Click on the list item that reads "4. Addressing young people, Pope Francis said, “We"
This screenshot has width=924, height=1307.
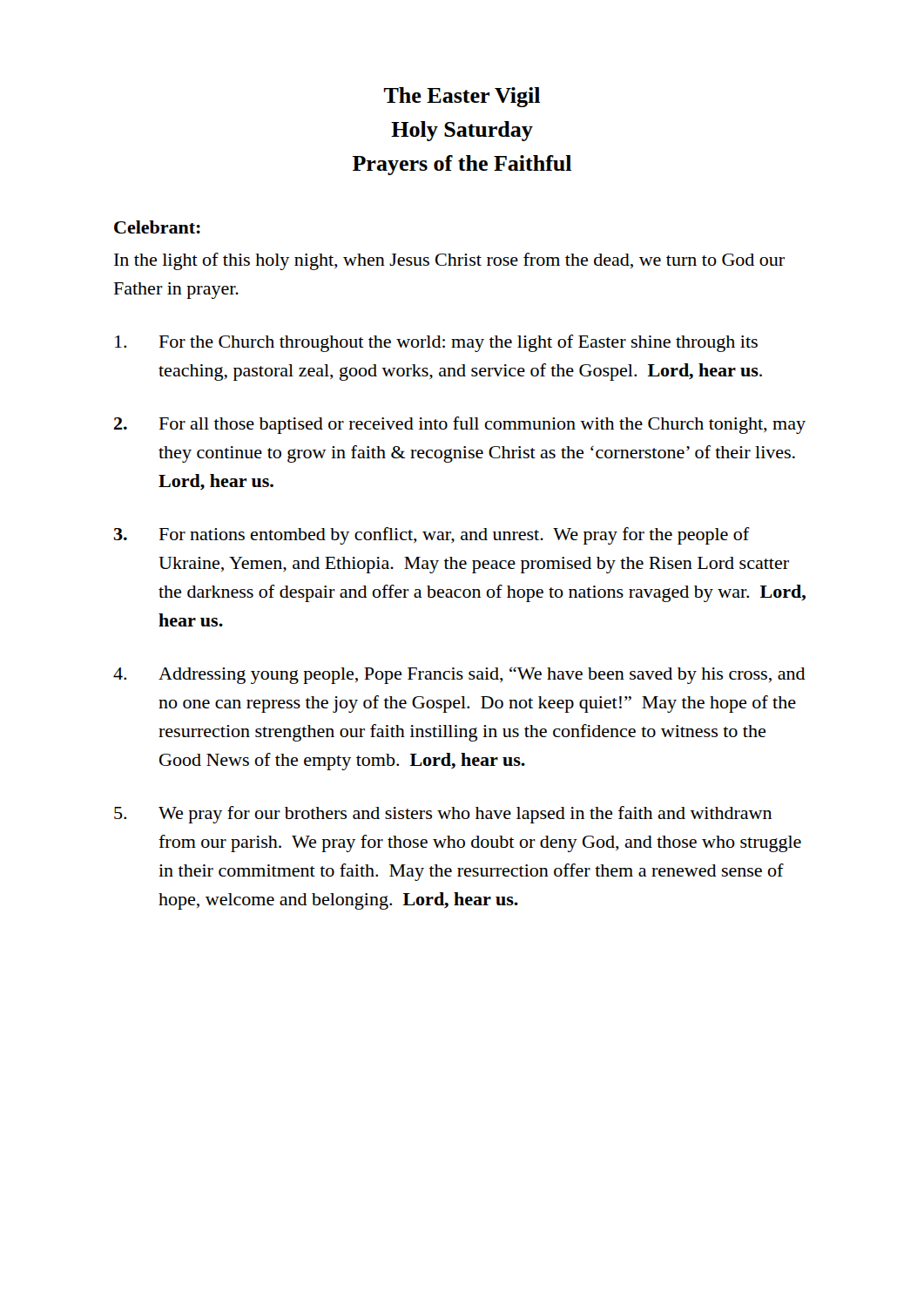click(462, 716)
